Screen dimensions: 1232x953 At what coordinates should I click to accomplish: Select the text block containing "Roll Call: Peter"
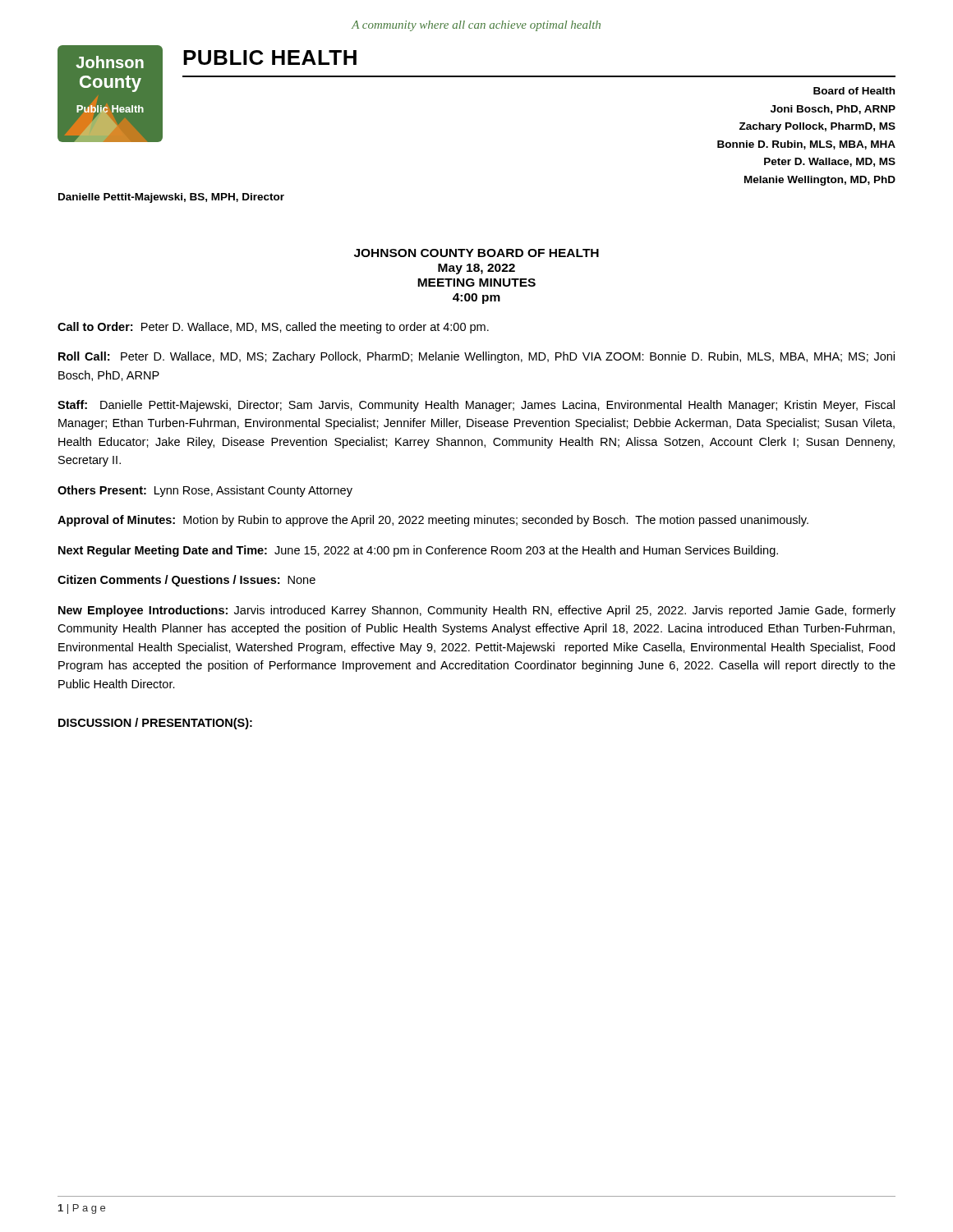coord(476,366)
